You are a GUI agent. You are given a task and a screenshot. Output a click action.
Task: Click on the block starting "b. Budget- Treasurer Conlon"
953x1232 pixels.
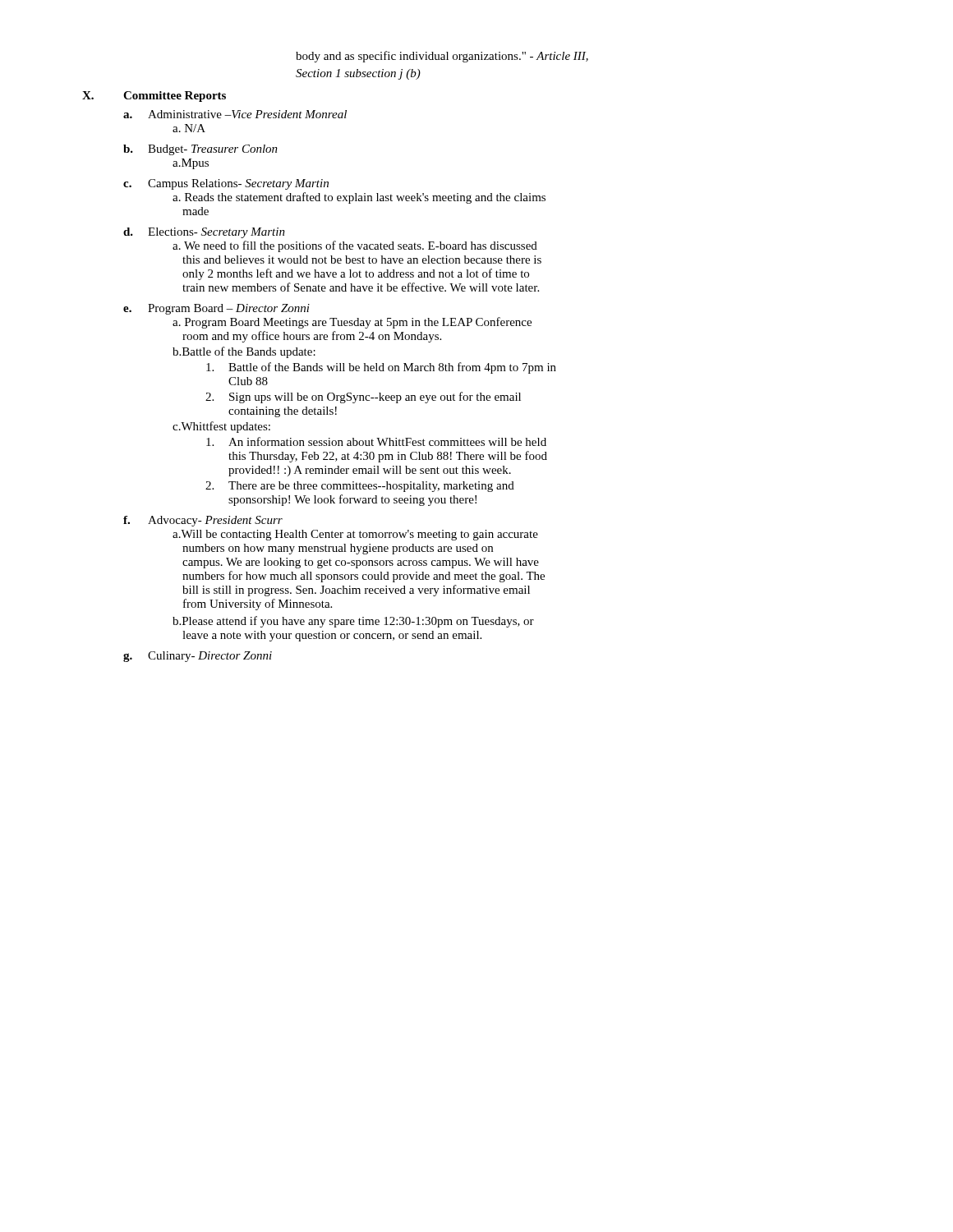[200, 150]
